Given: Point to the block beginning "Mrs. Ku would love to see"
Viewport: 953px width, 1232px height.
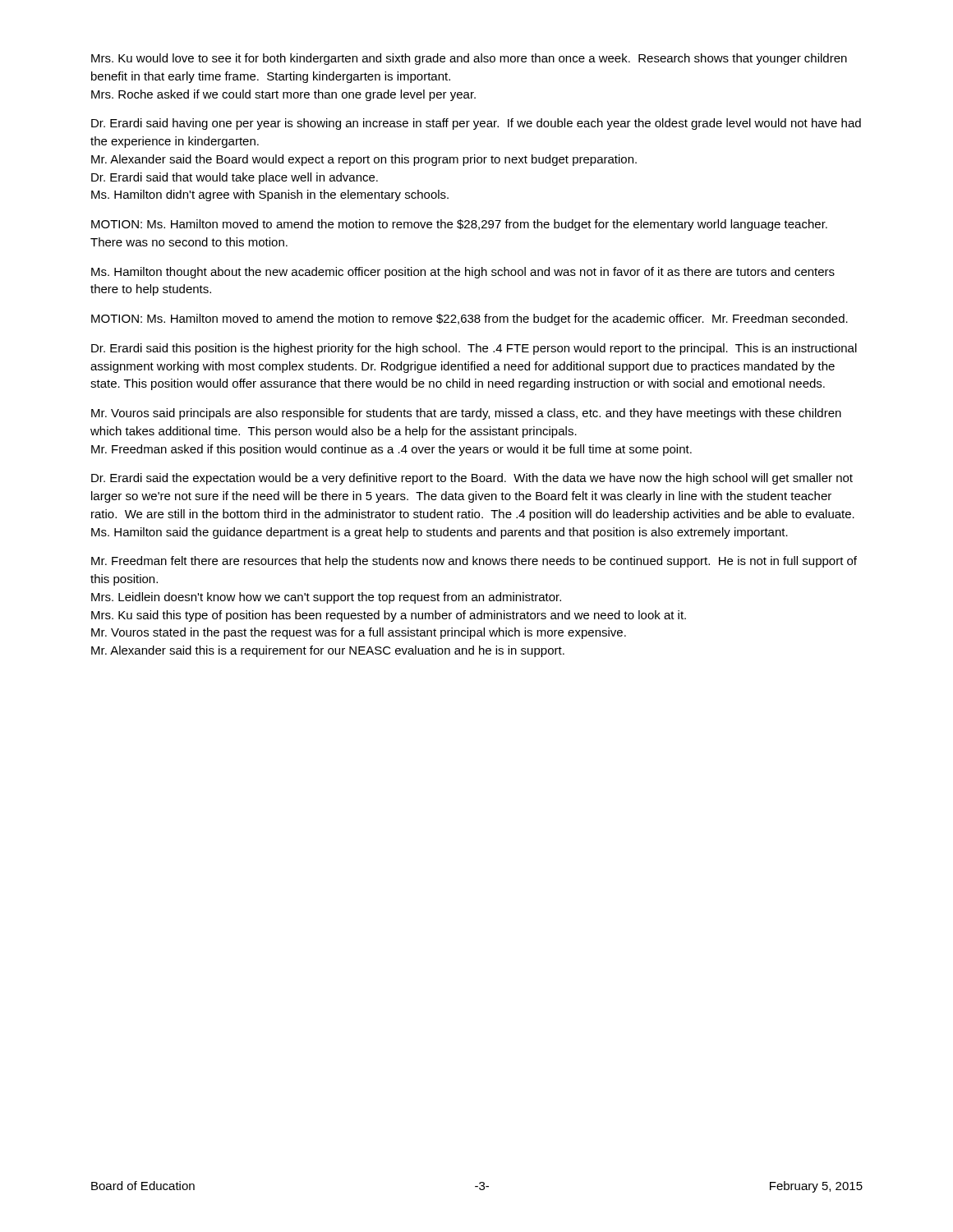Looking at the screenshot, I should 469,59.
